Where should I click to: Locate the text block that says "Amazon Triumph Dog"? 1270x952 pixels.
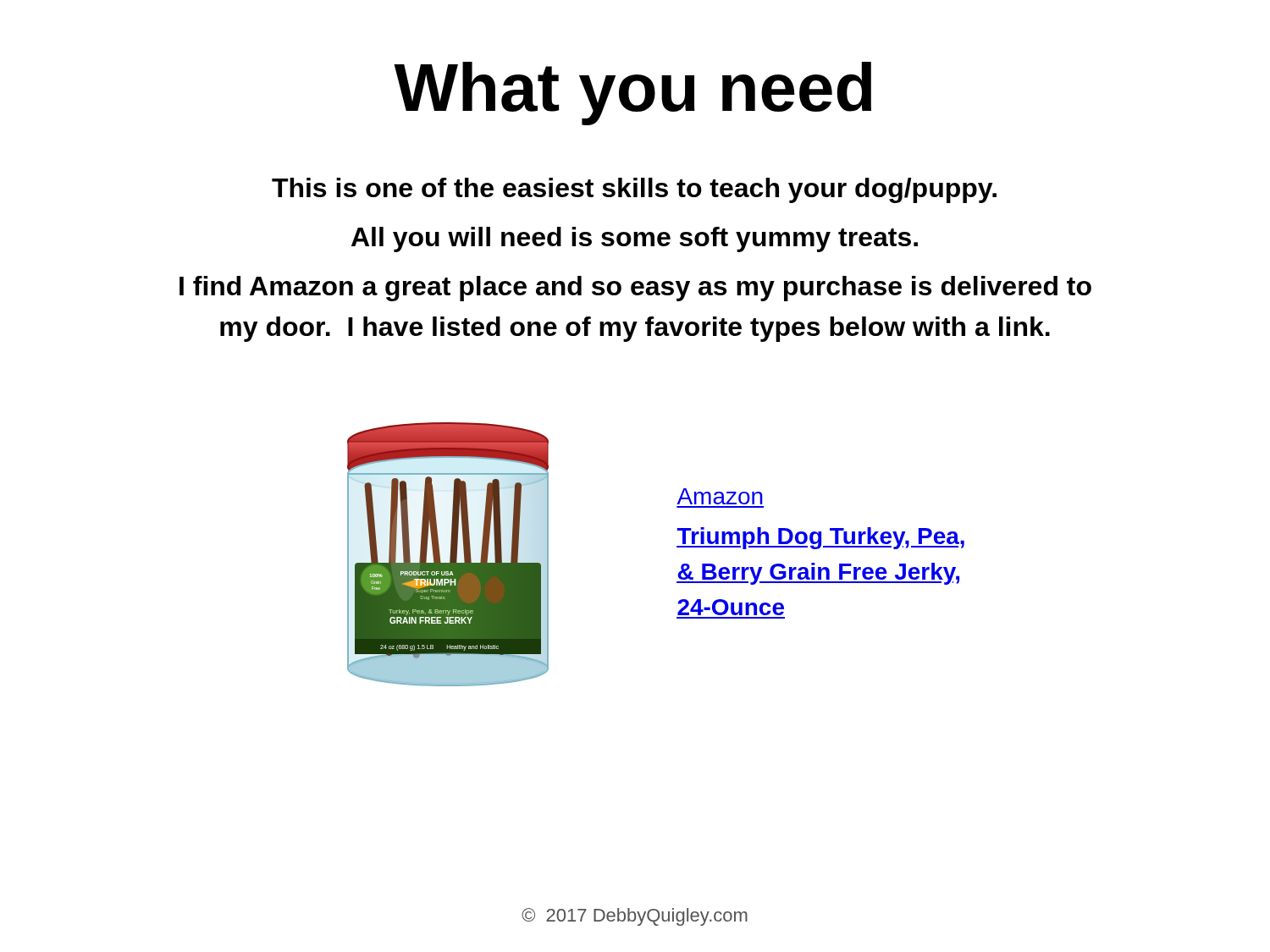point(821,554)
